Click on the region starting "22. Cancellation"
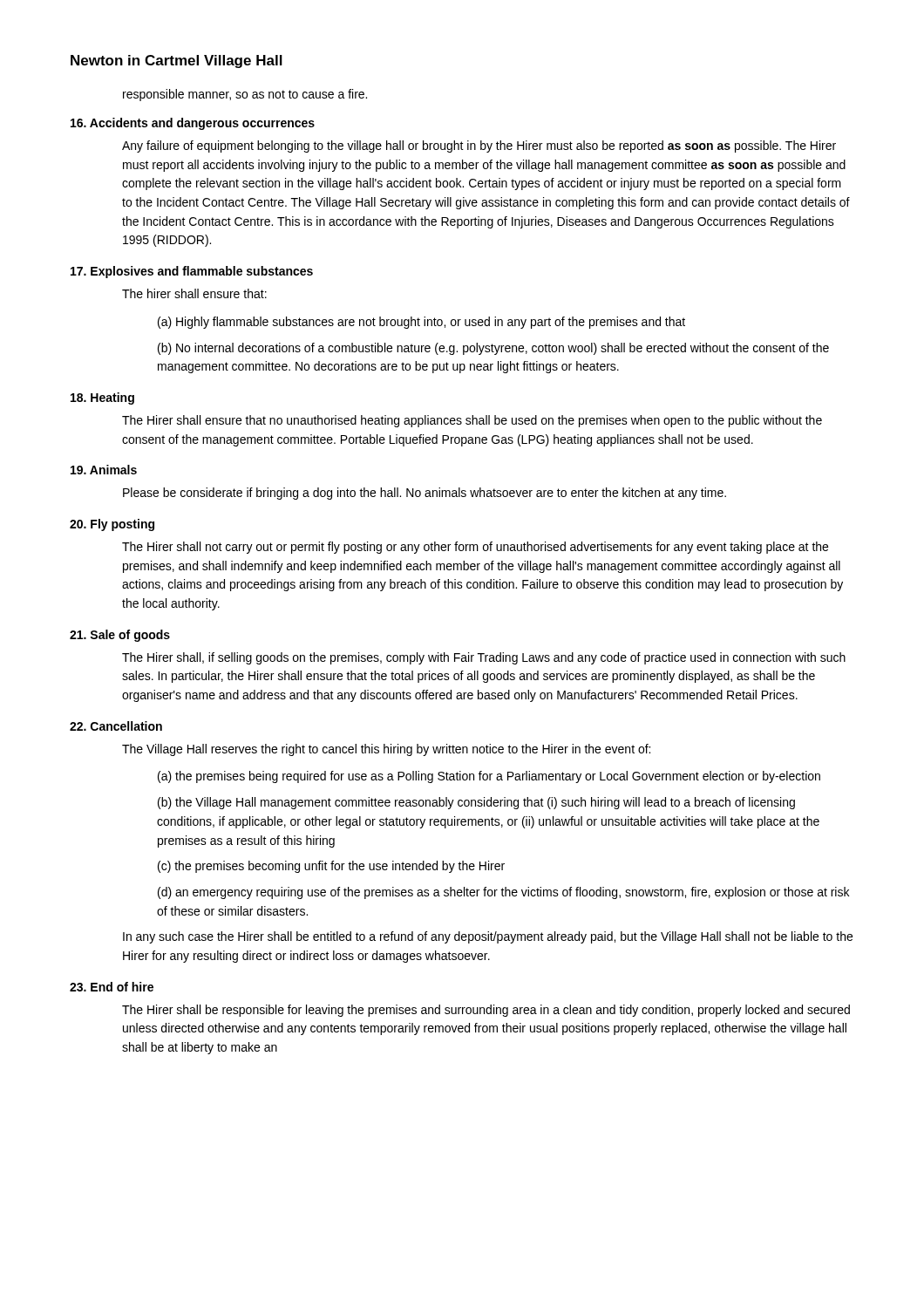 [116, 726]
